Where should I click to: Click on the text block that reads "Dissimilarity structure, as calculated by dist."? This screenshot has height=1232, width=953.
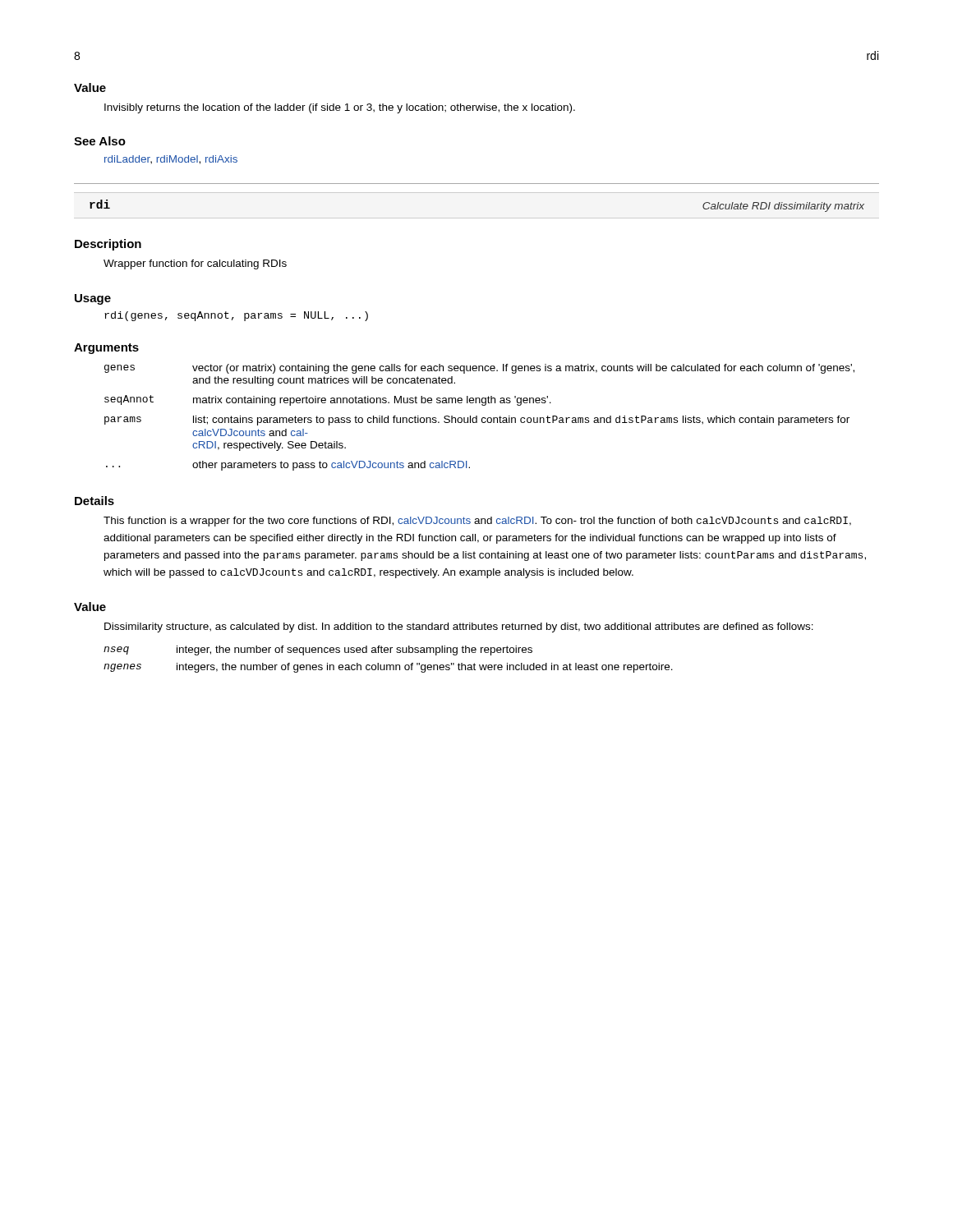point(459,626)
